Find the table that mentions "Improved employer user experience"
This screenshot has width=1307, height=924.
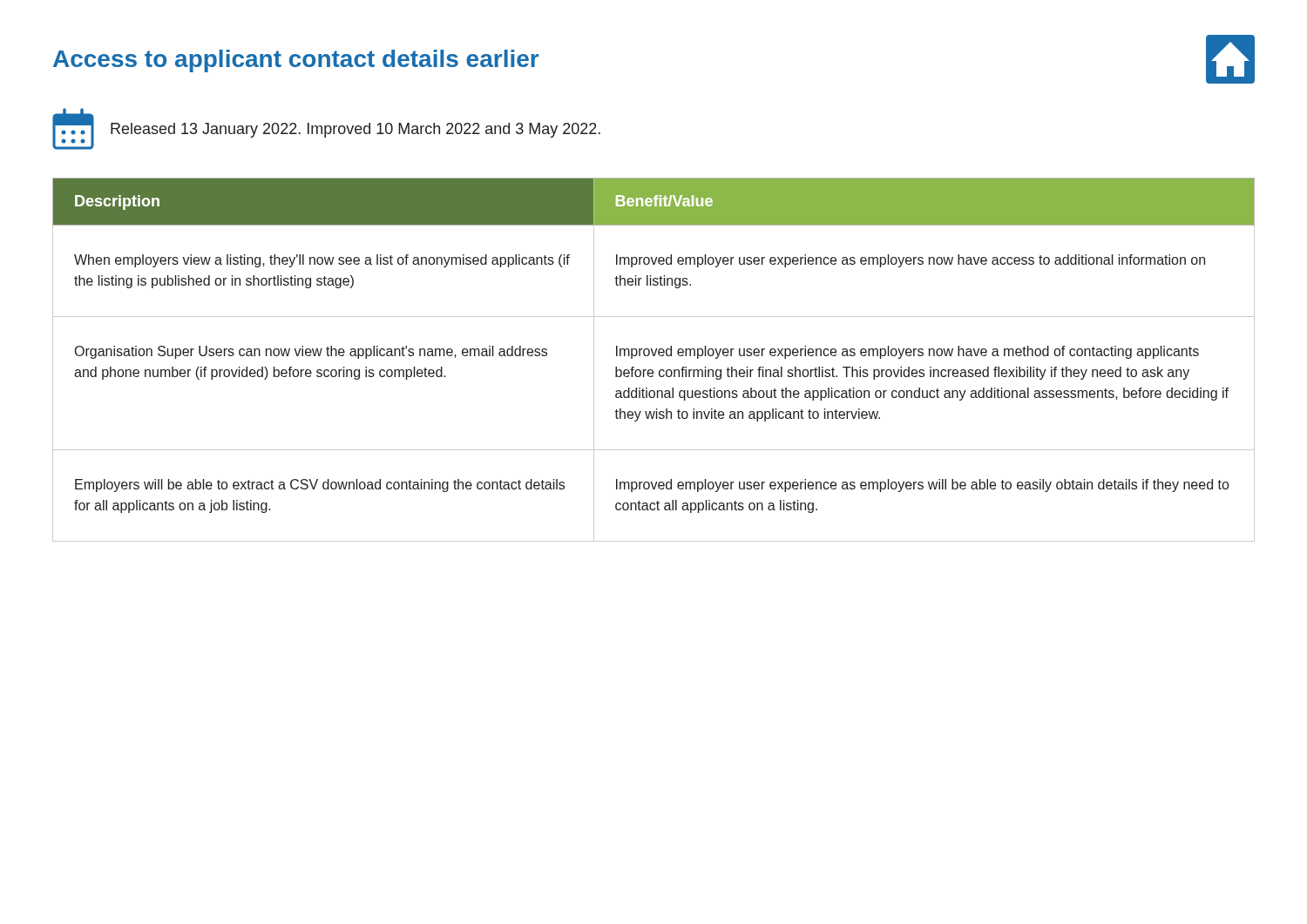654,360
